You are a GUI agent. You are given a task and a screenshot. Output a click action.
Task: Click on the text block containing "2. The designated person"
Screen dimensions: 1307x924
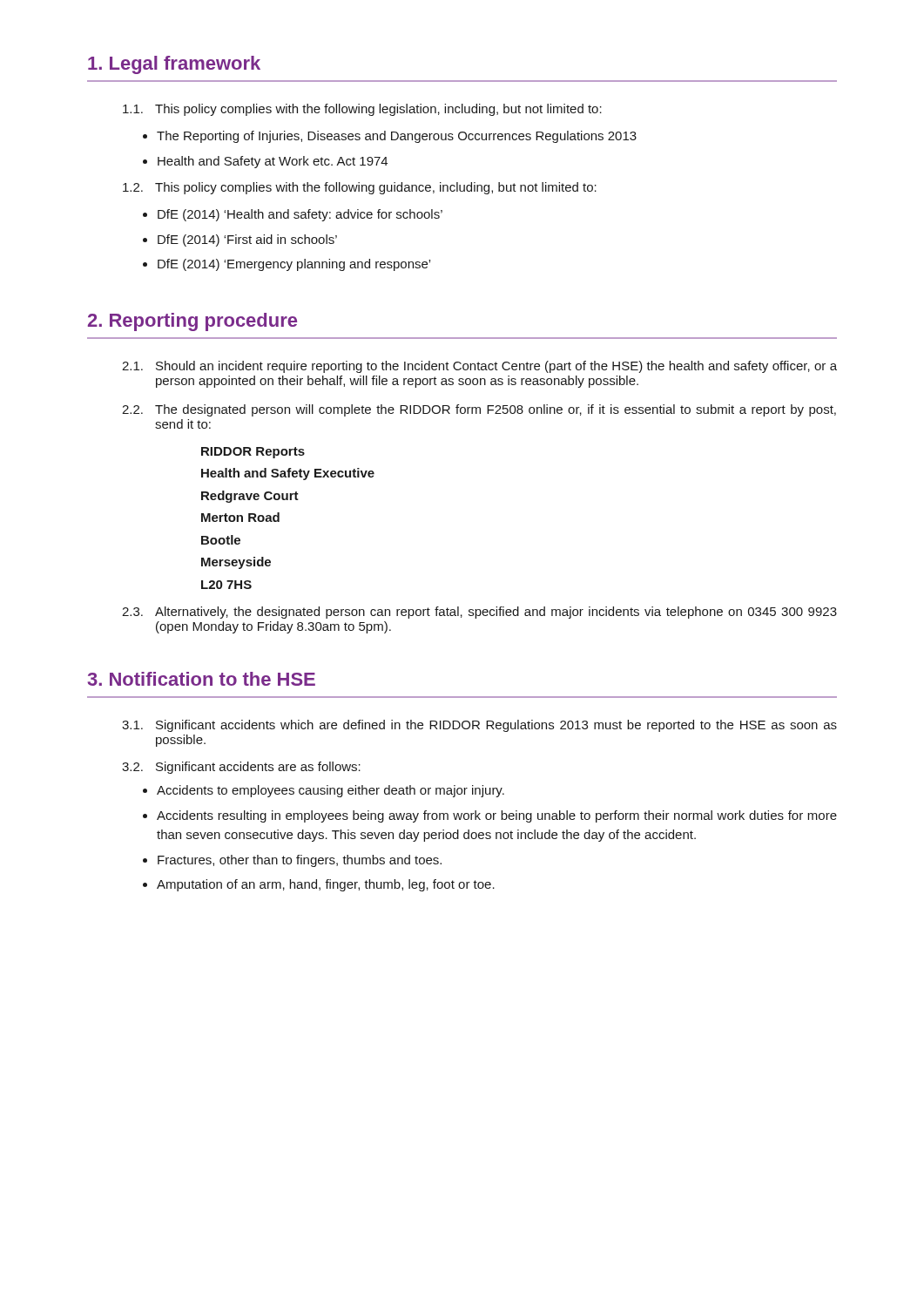[x=479, y=416]
